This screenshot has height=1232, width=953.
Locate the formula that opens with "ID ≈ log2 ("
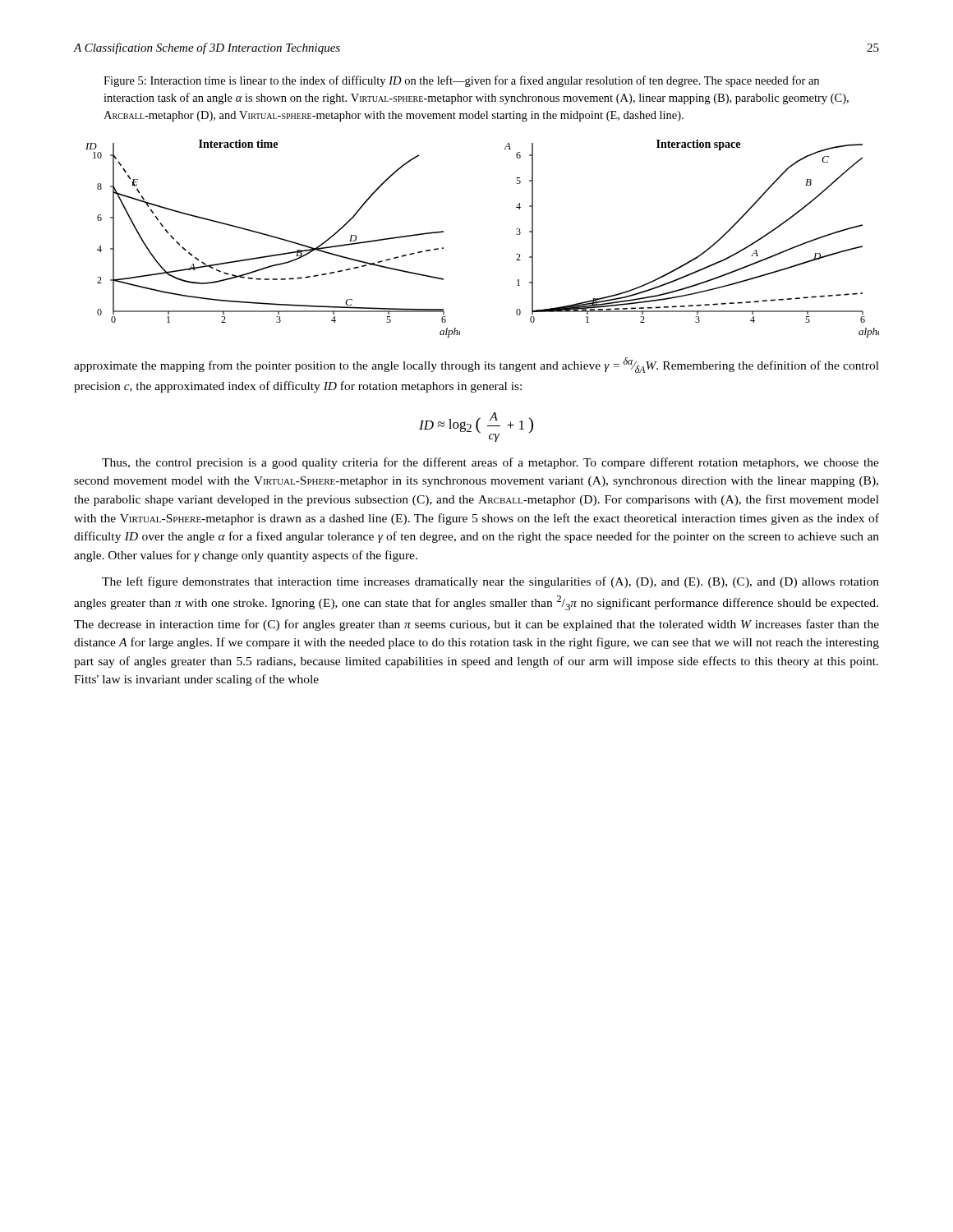coord(476,426)
